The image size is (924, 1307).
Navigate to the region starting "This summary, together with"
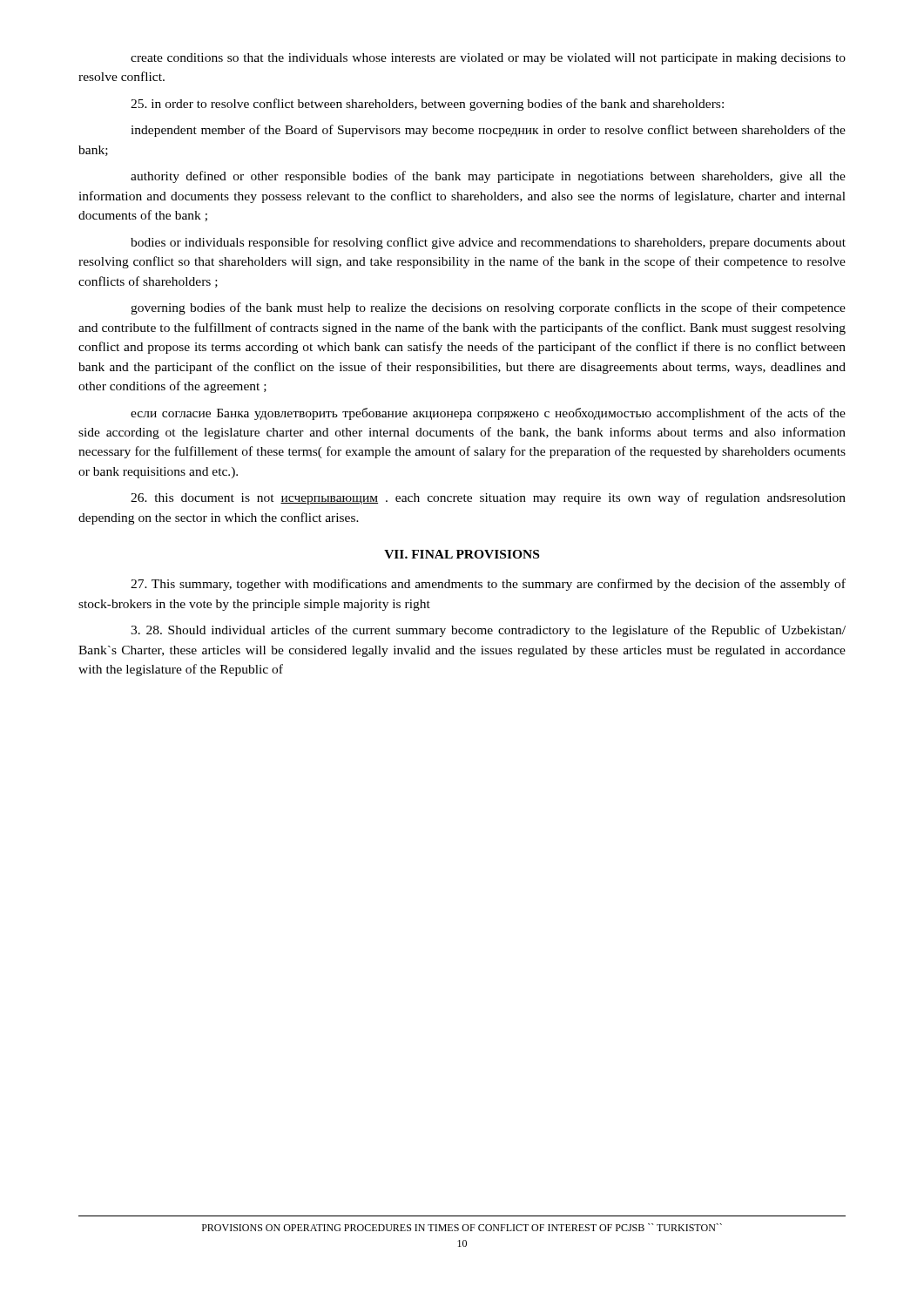[462, 627]
